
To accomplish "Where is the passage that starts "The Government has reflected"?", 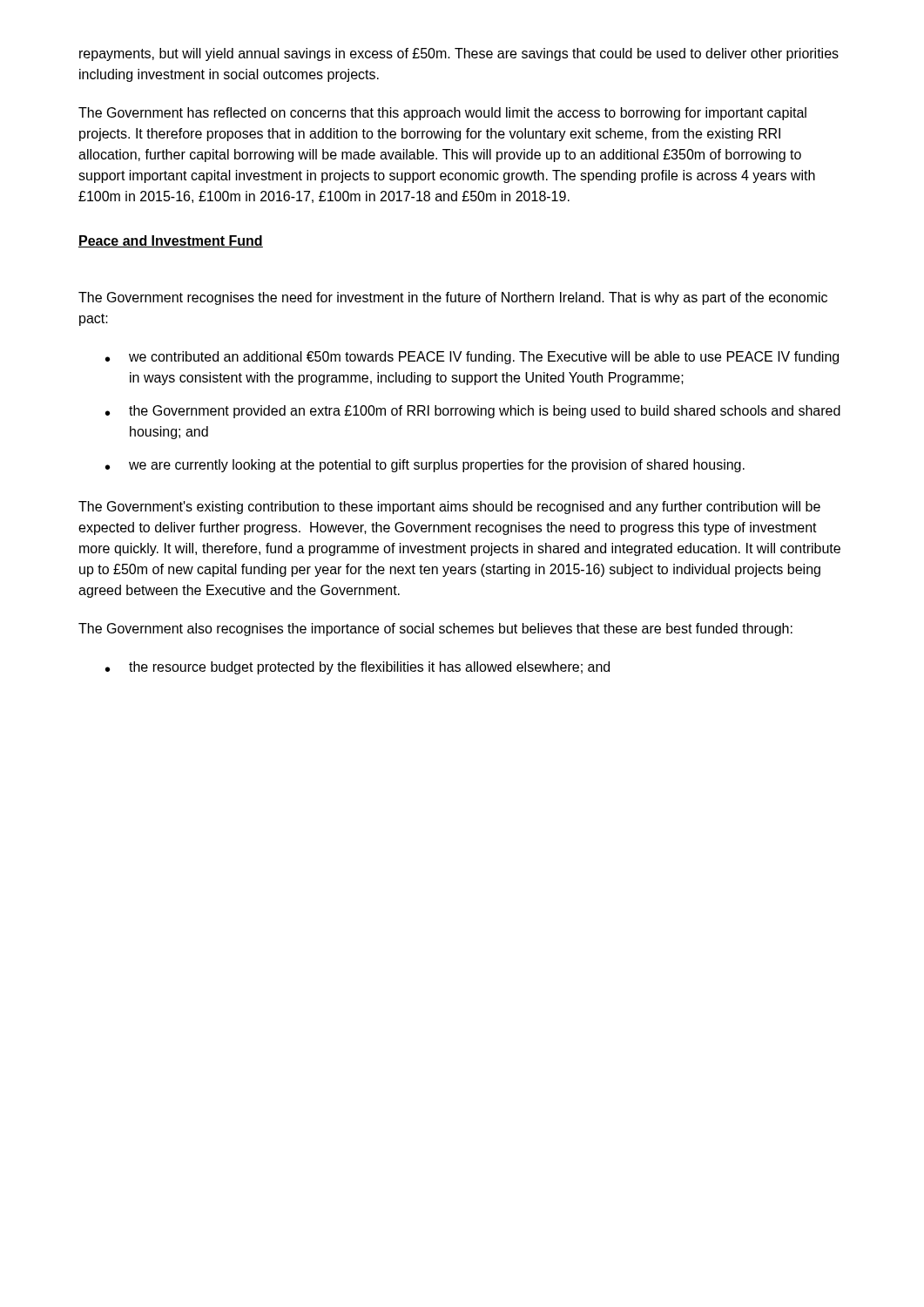I will click(447, 155).
